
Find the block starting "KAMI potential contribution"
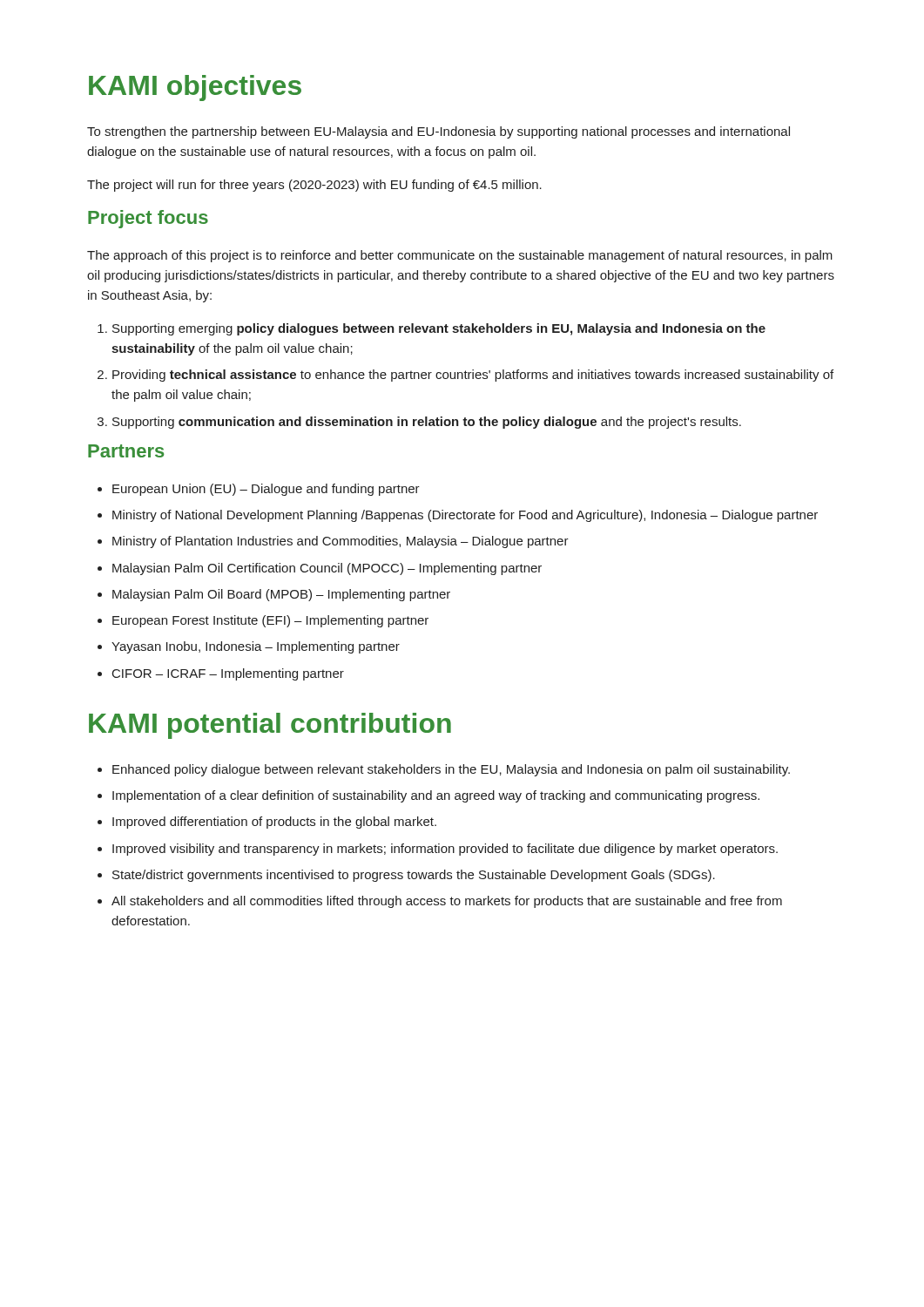[462, 723]
